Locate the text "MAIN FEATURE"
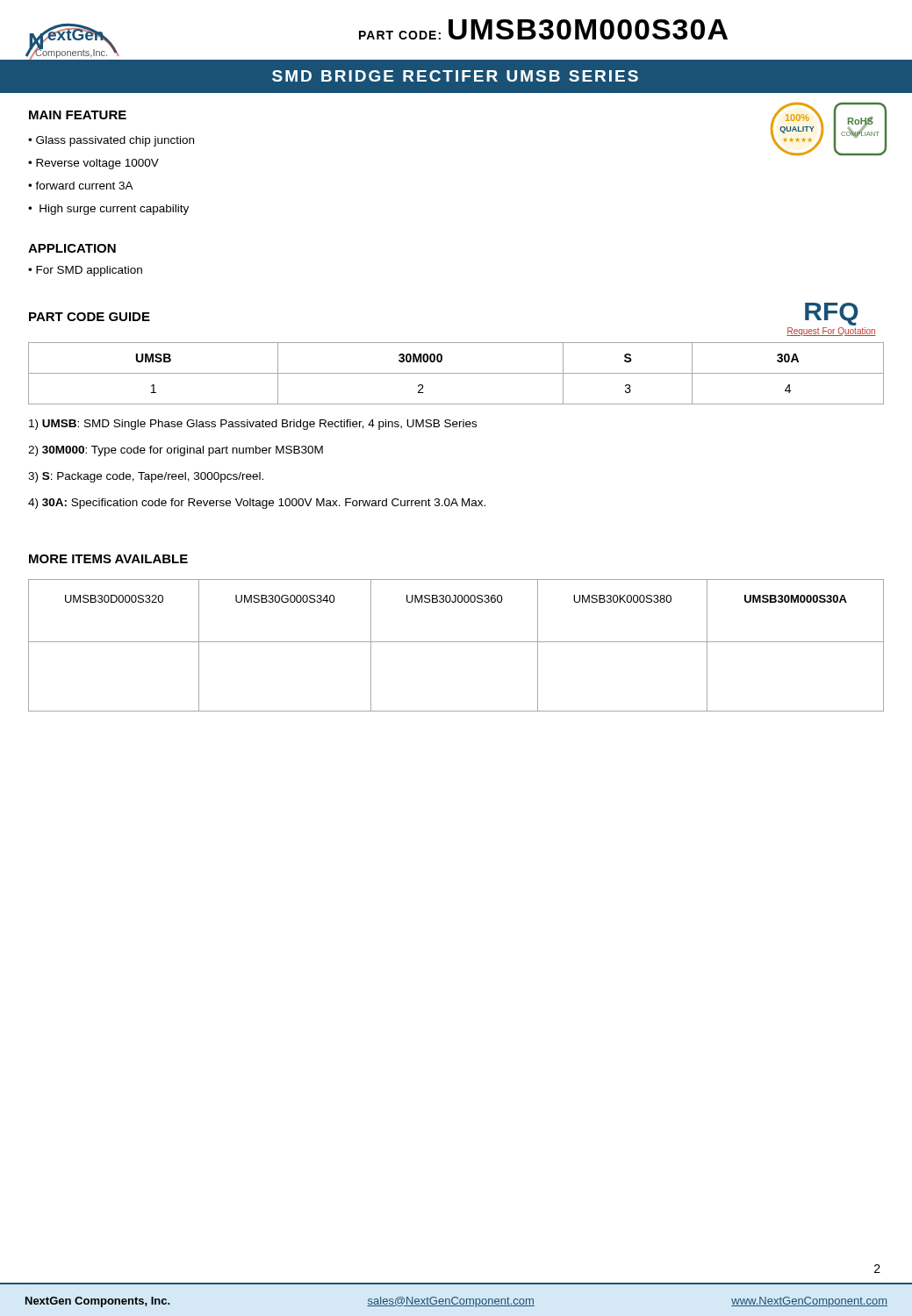Image resolution: width=912 pixels, height=1316 pixels. (x=77, y=114)
